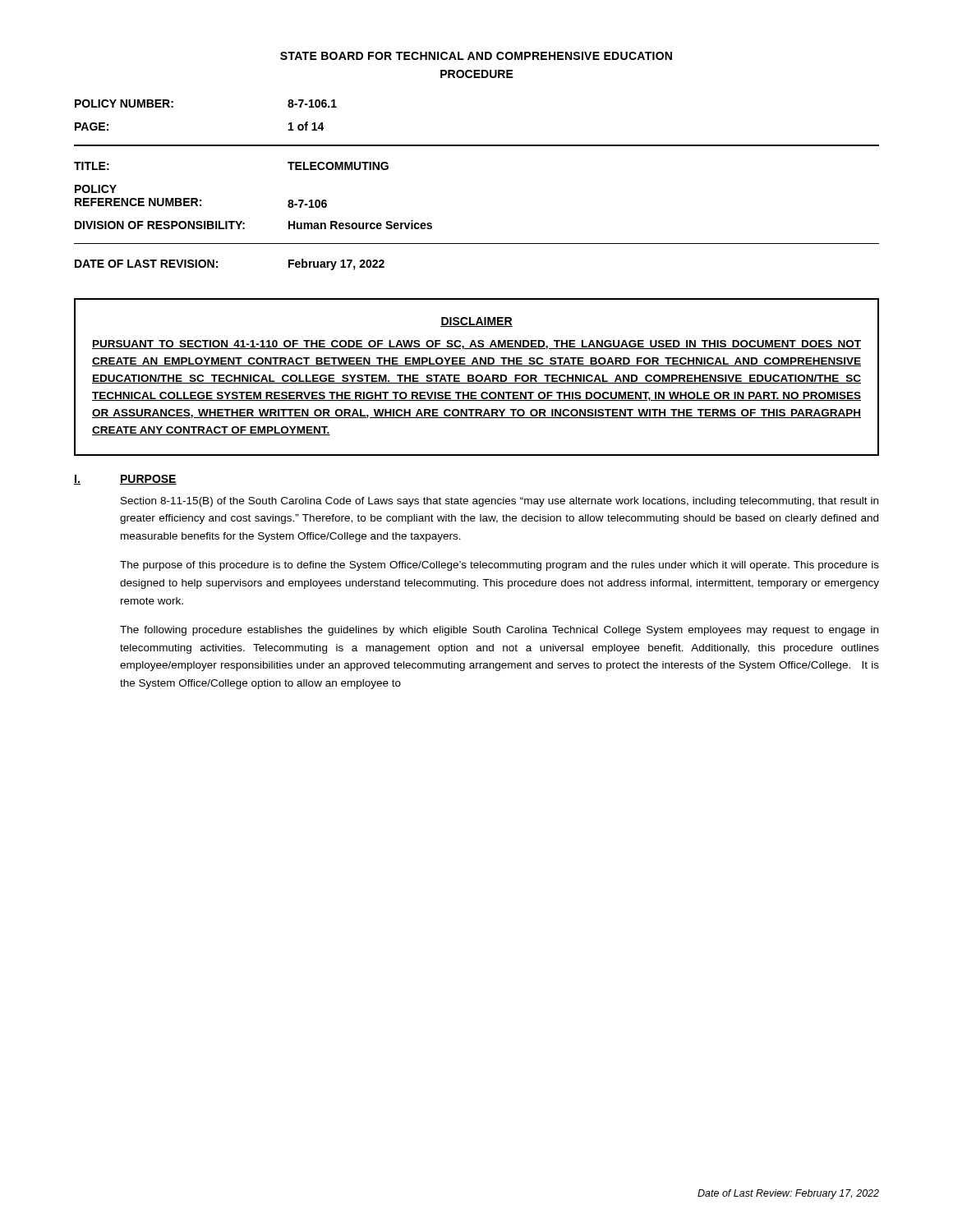
Task: Locate the element starting "DIVISION OF RESPONSIBILITY: Human Resource Services"
Action: click(x=158, y=225)
